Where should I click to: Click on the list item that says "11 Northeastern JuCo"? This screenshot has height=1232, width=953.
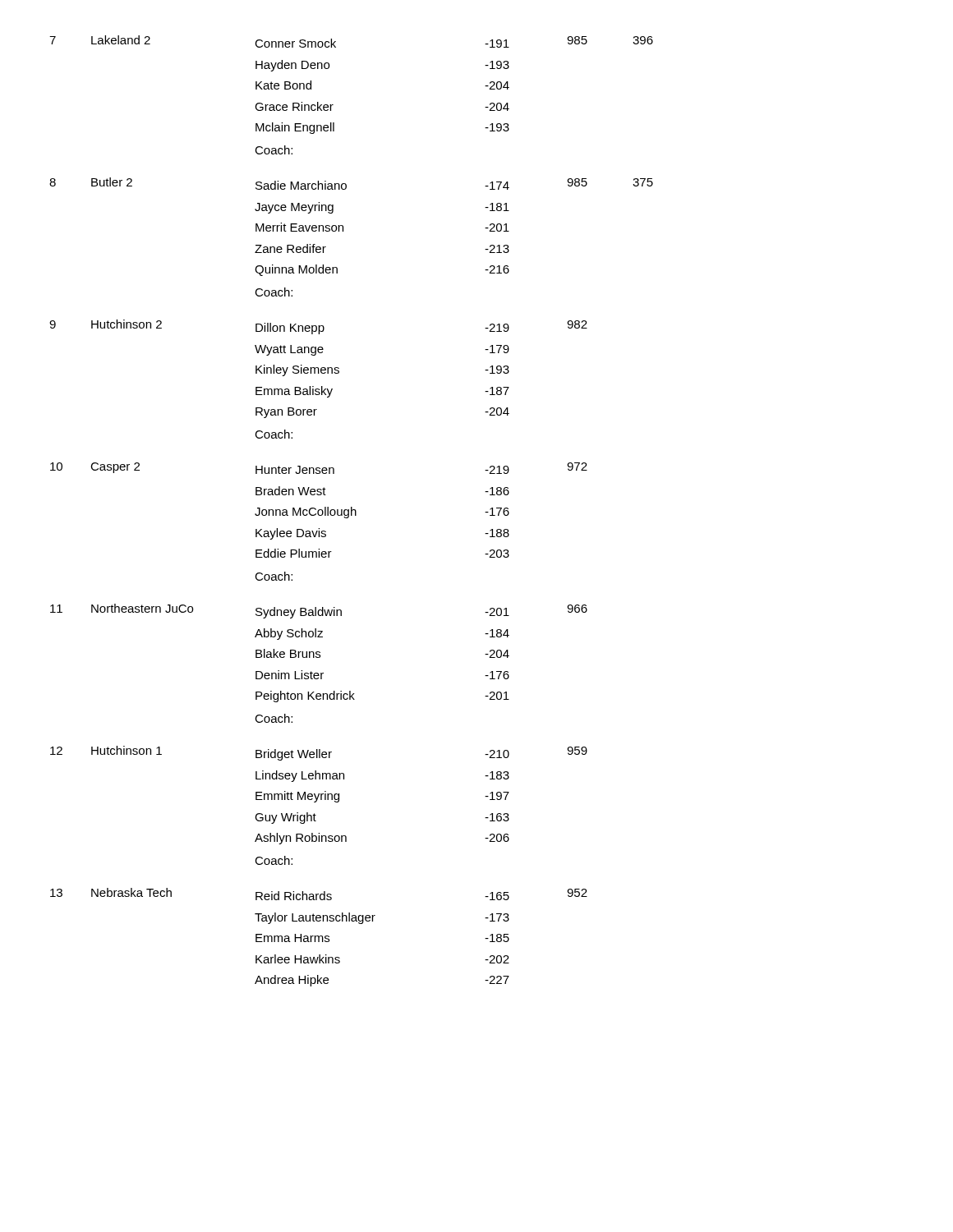pyautogui.click(x=319, y=611)
